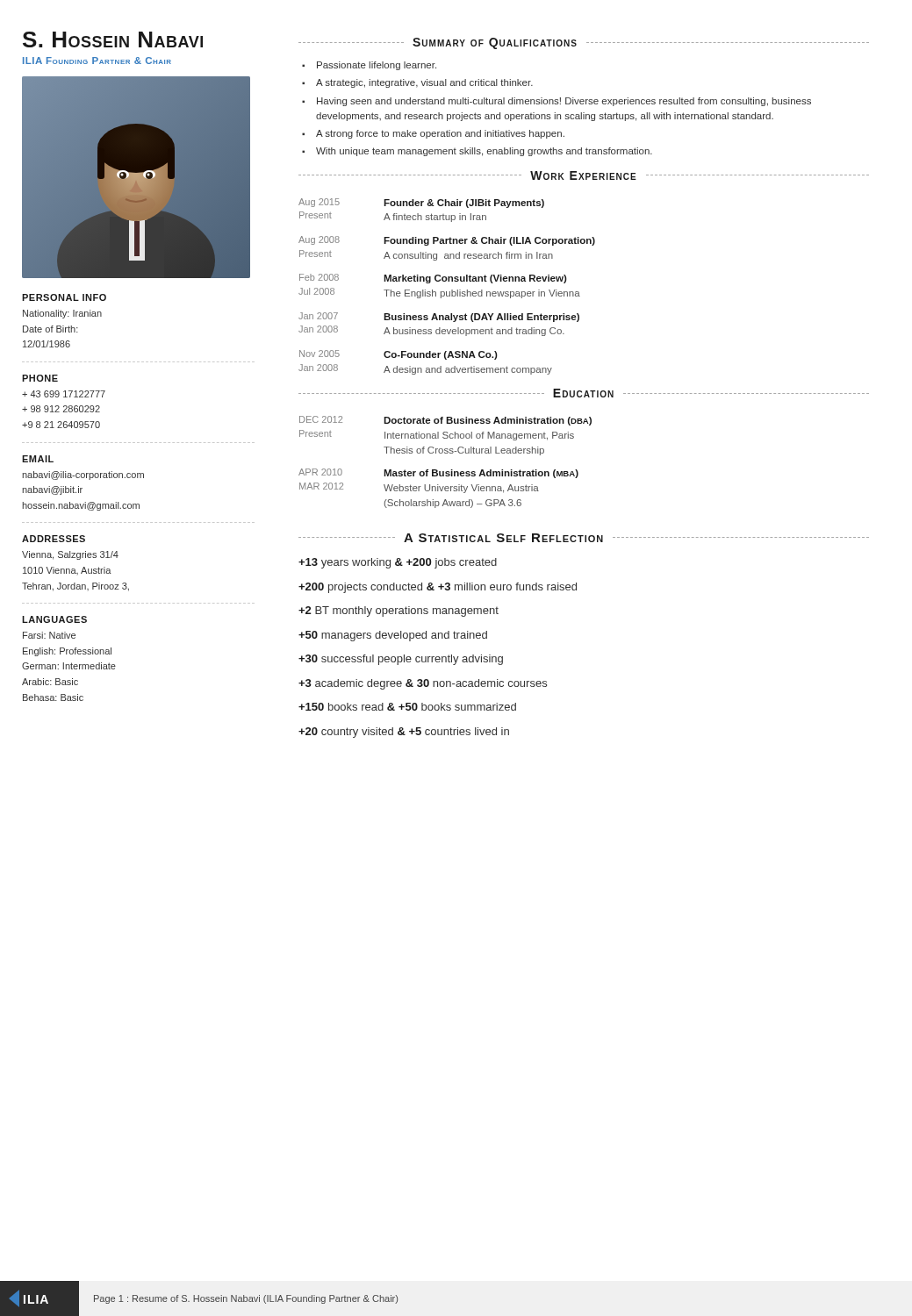Screen dimensions: 1316x912
Task: Select the photo
Action: click(x=136, y=177)
